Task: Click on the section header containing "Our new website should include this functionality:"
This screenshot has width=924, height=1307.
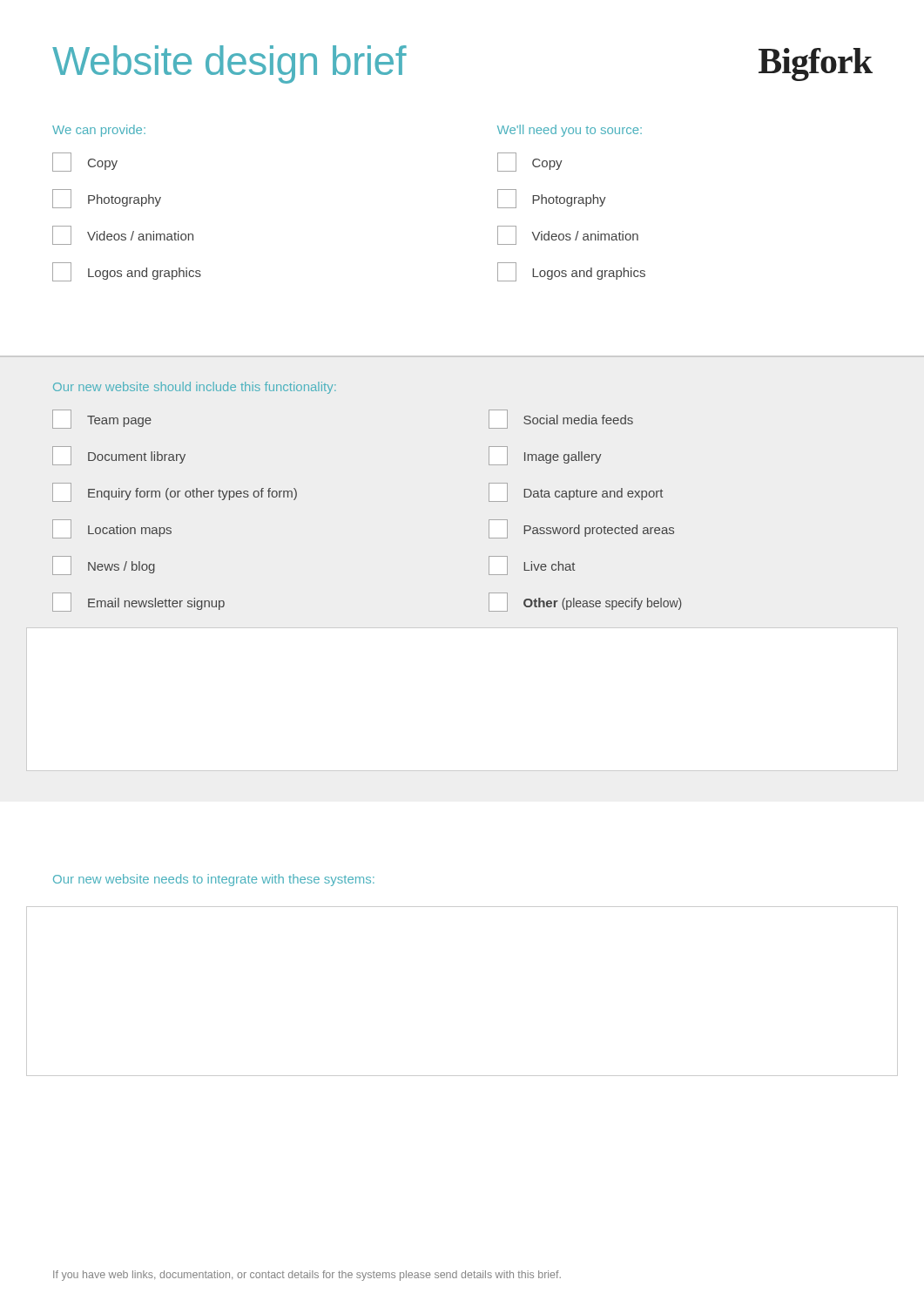Action: [x=195, y=386]
